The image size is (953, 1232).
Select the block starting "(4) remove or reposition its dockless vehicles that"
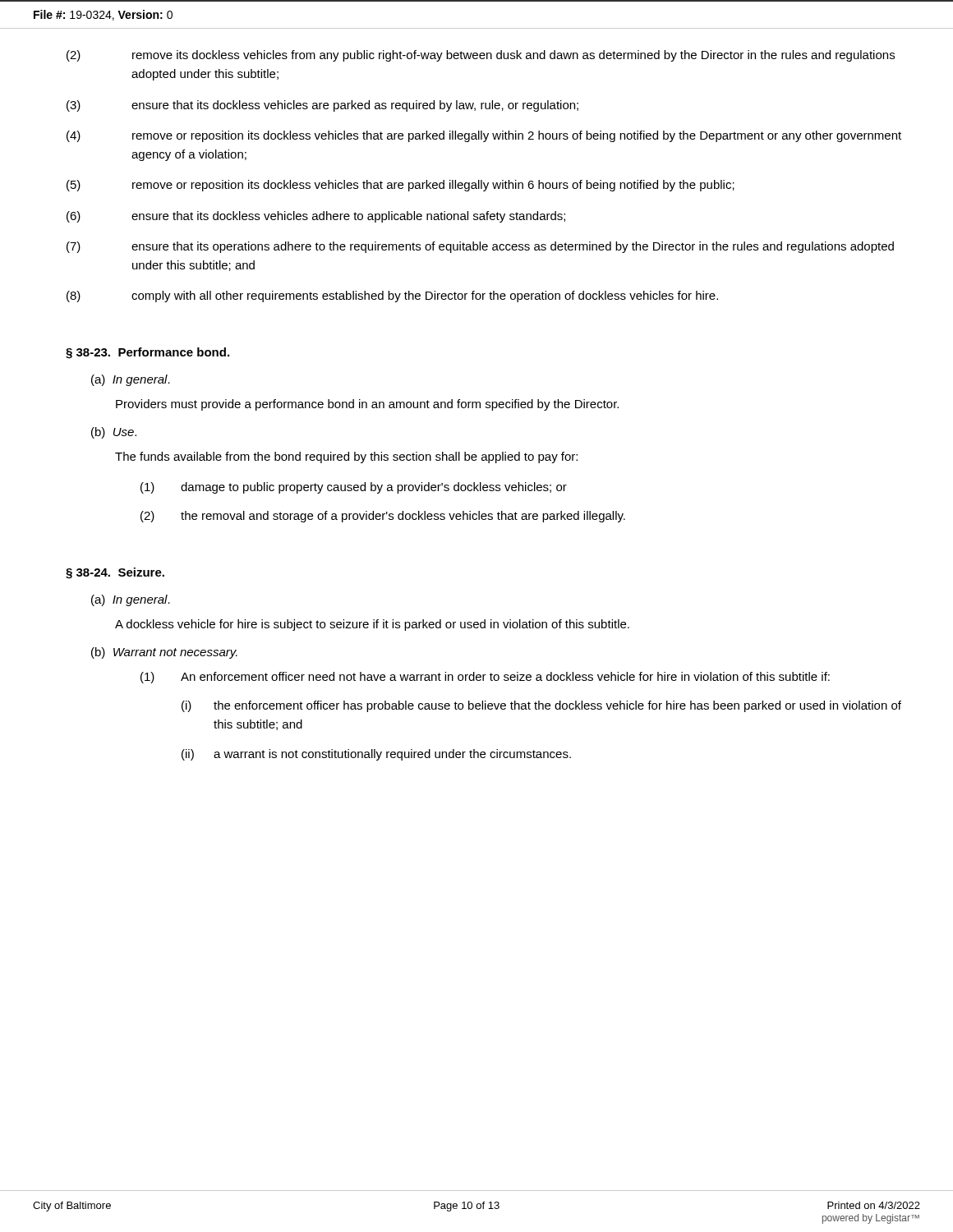[x=485, y=145]
